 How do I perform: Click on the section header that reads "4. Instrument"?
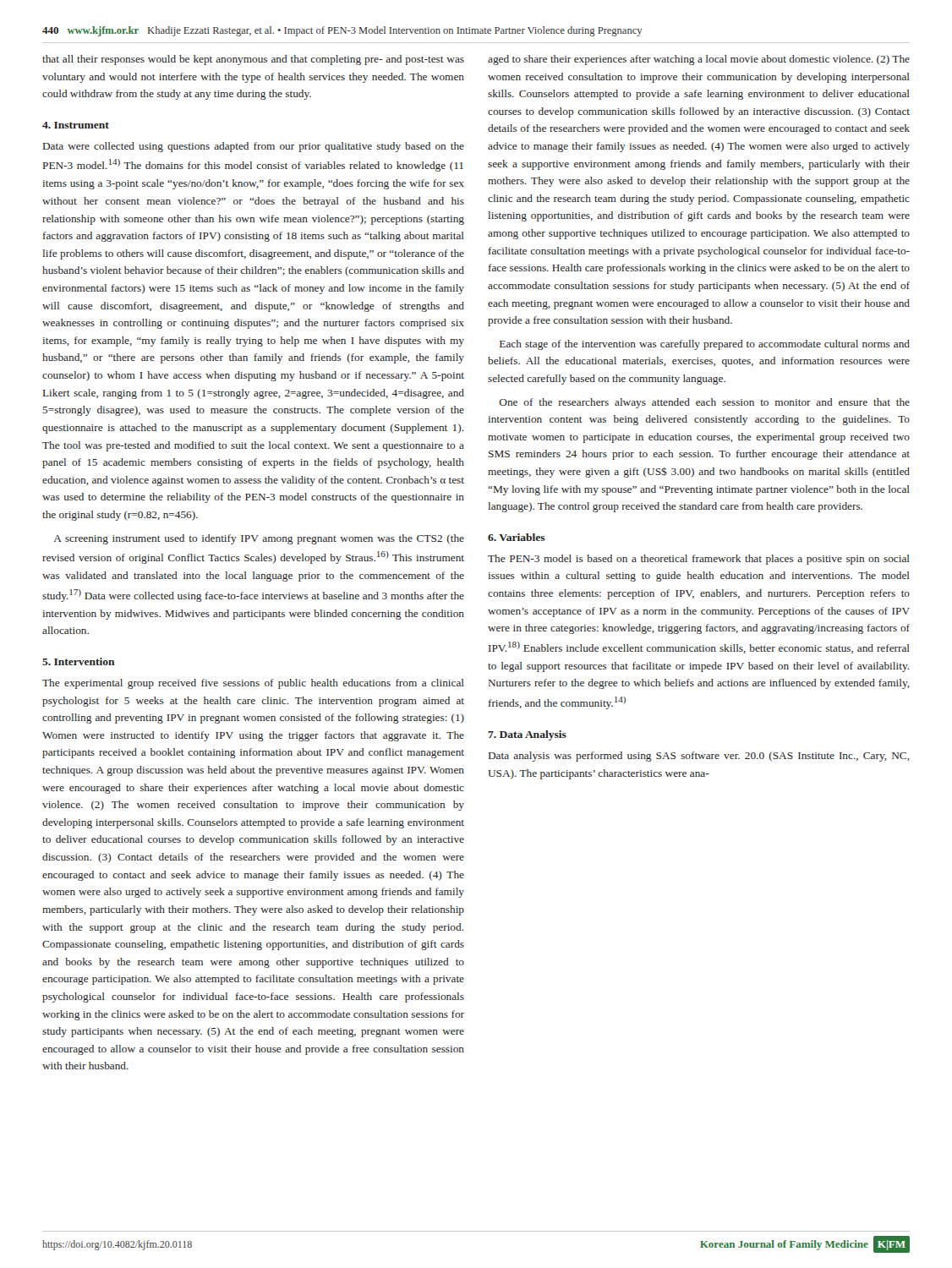click(x=76, y=125)
